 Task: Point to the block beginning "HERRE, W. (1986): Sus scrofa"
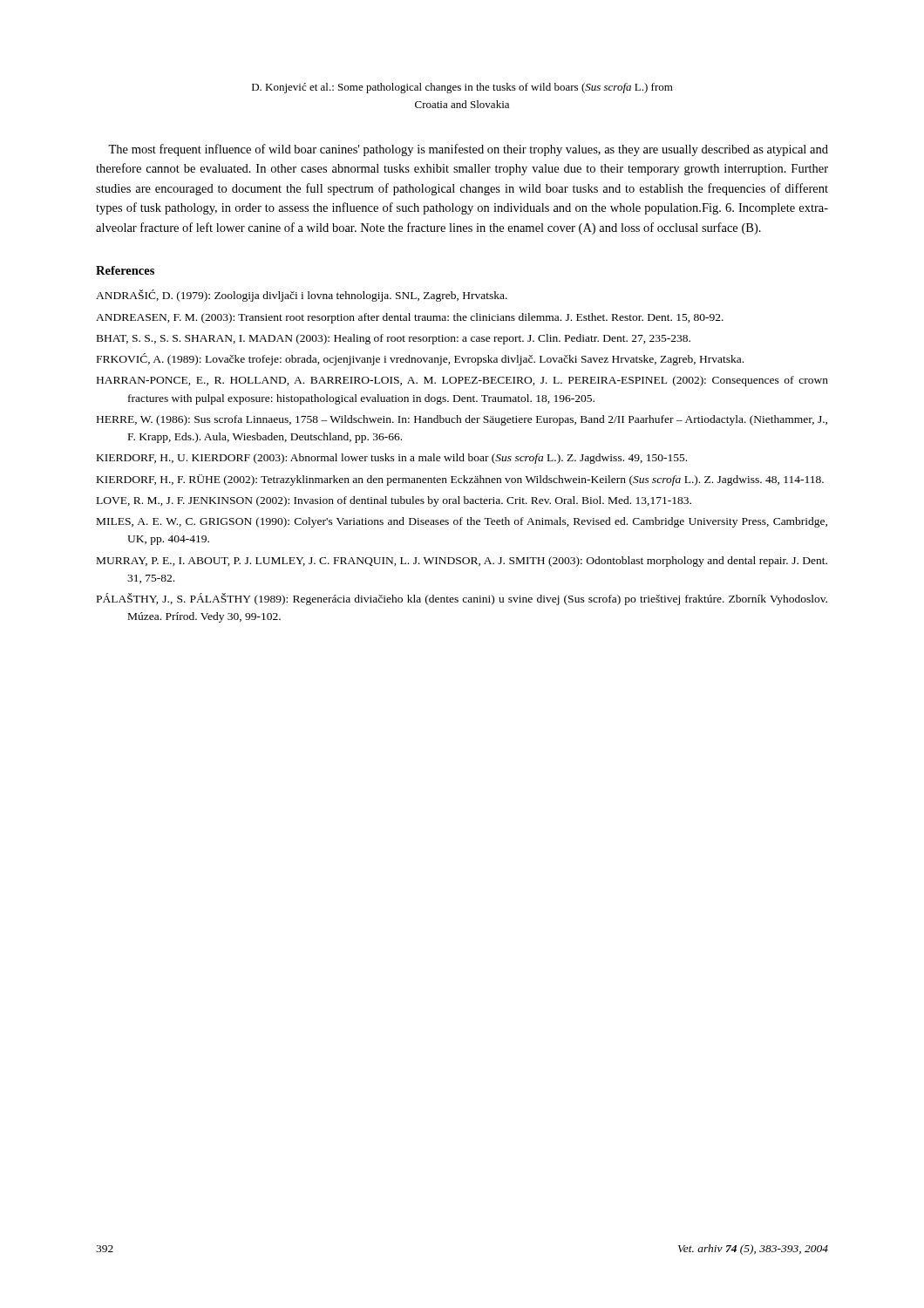[x=462, y=428]
